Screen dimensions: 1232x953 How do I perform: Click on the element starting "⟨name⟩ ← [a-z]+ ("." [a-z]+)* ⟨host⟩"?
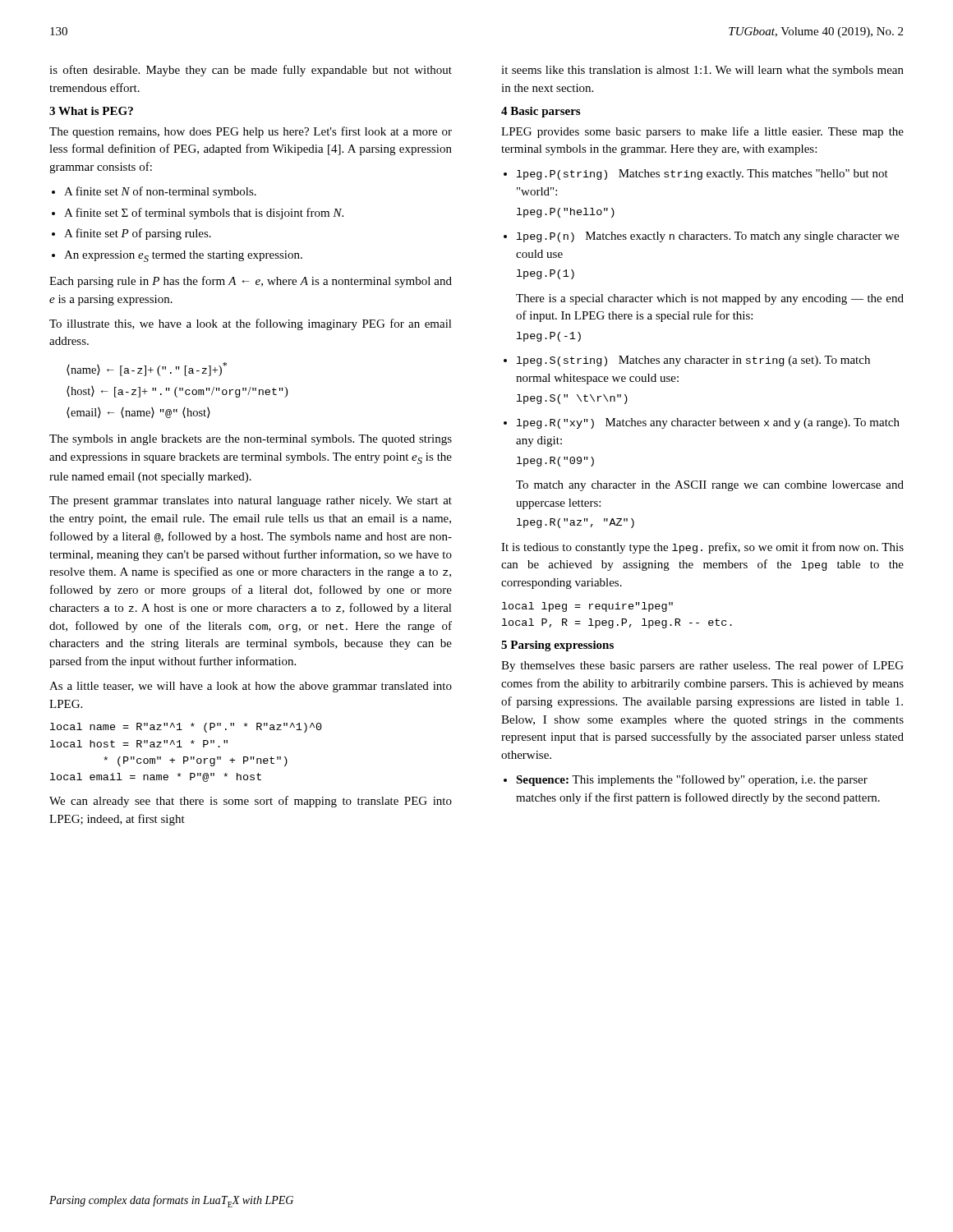(x=259, y=390)
